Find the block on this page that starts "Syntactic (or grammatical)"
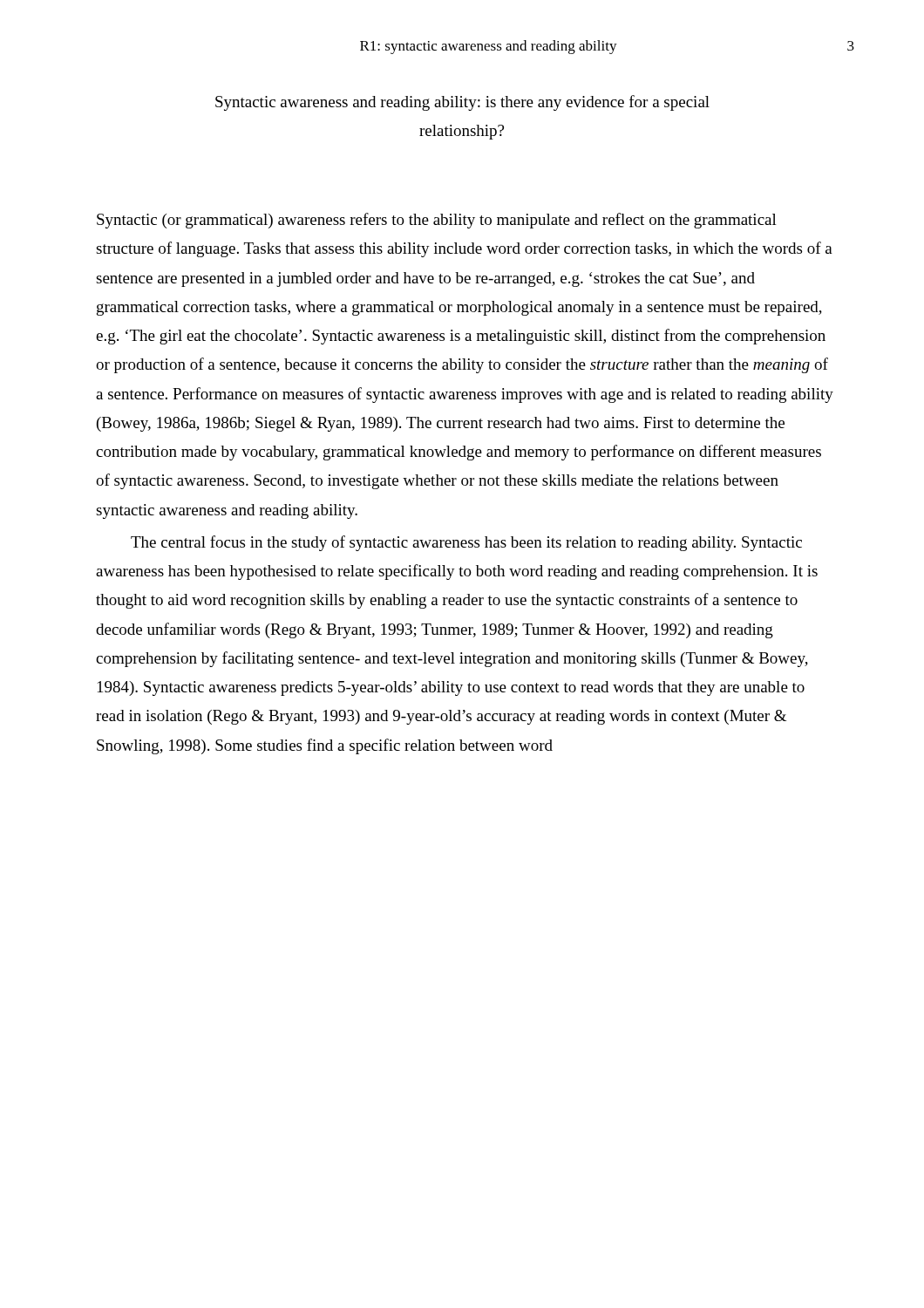 [466, 364]
